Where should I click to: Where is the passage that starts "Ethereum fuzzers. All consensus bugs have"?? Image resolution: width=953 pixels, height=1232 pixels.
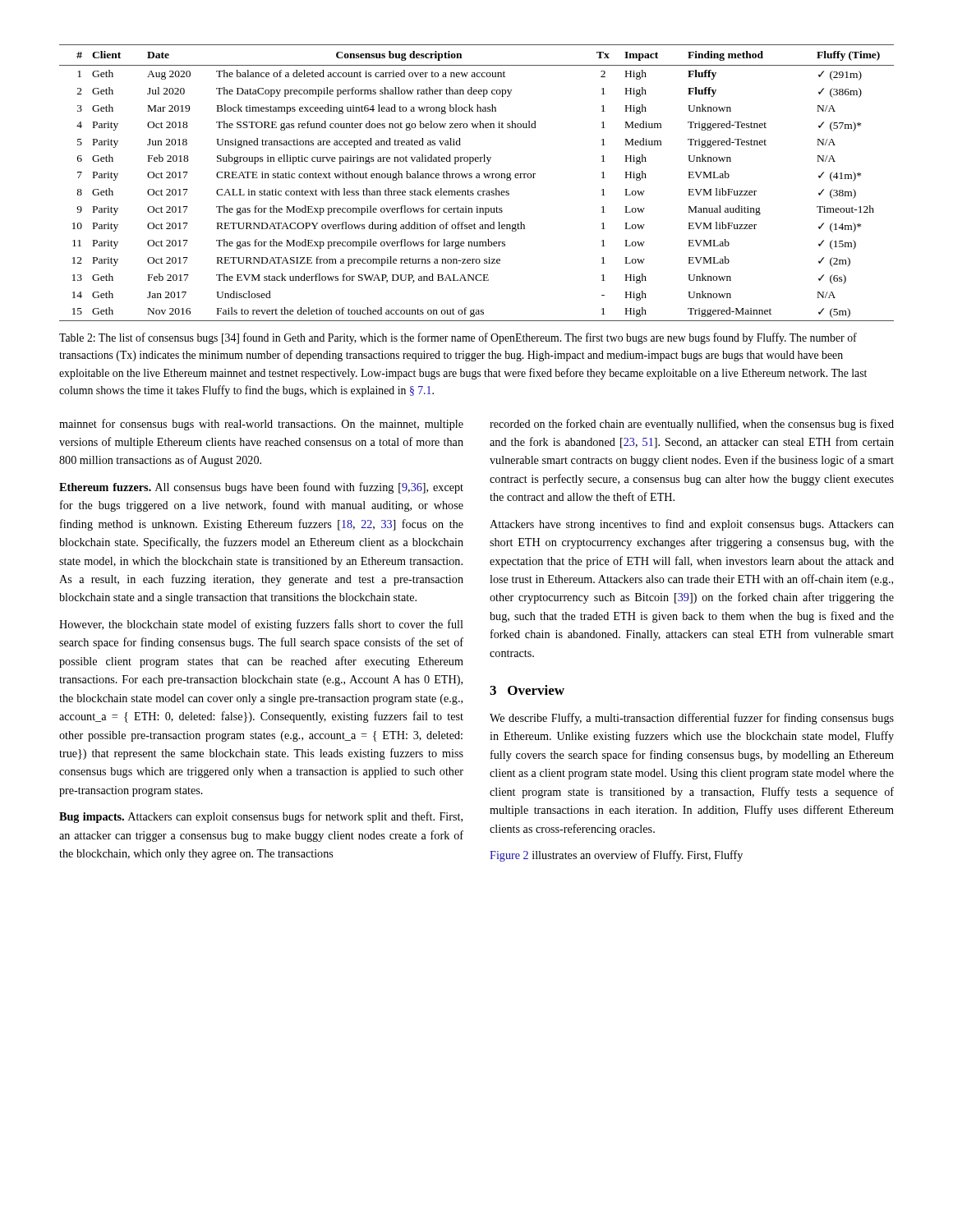261,542
